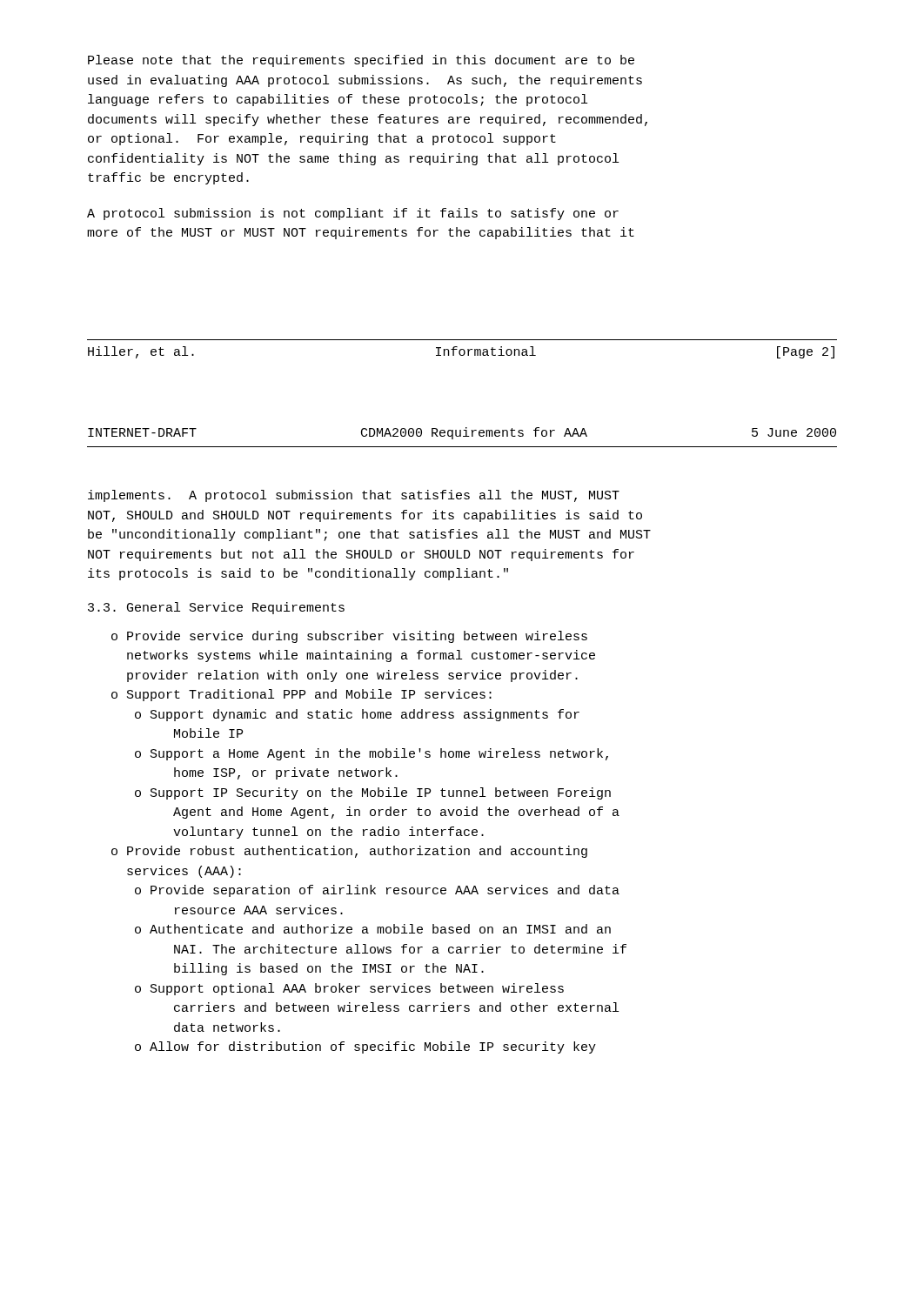The height and width of the screenshot is (1305, 924).
Task: Navigate to the passage starting "o Support dynamic and static home address"
Action: [x=334, y=725]
